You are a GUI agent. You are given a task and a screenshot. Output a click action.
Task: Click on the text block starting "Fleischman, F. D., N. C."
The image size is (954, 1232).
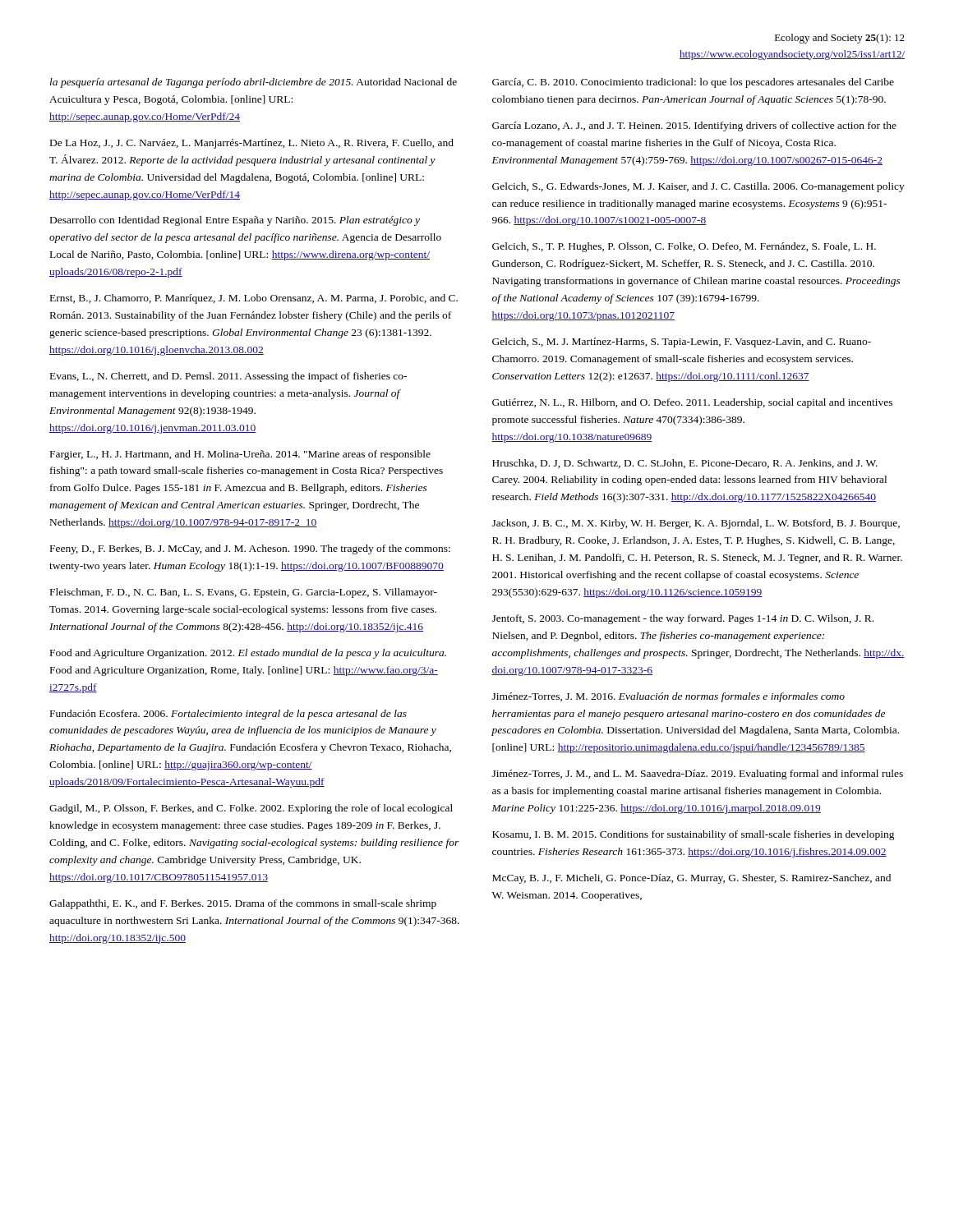[243, 609]
